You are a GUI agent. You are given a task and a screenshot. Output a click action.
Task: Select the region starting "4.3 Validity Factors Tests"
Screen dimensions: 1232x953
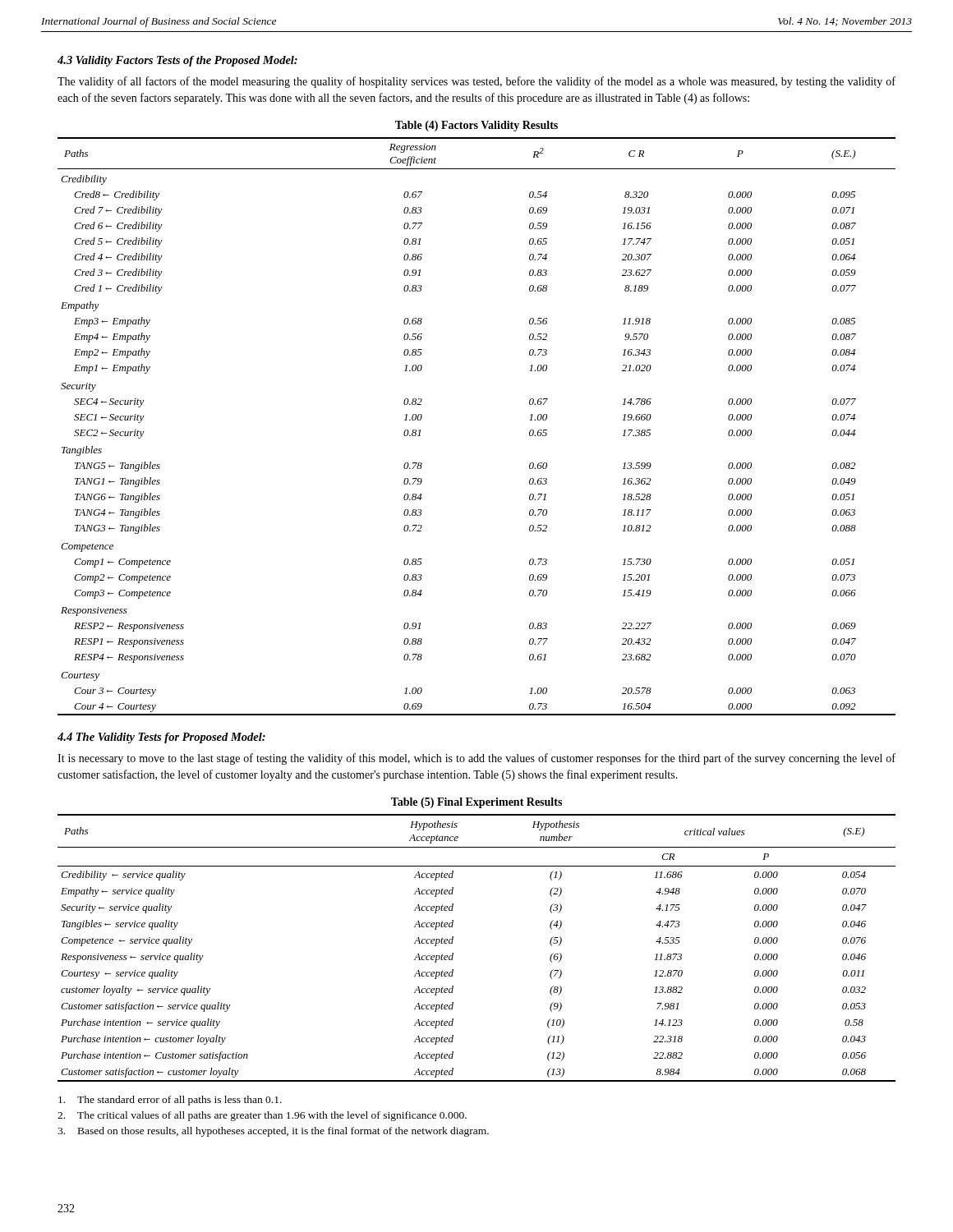coord(178,60)
